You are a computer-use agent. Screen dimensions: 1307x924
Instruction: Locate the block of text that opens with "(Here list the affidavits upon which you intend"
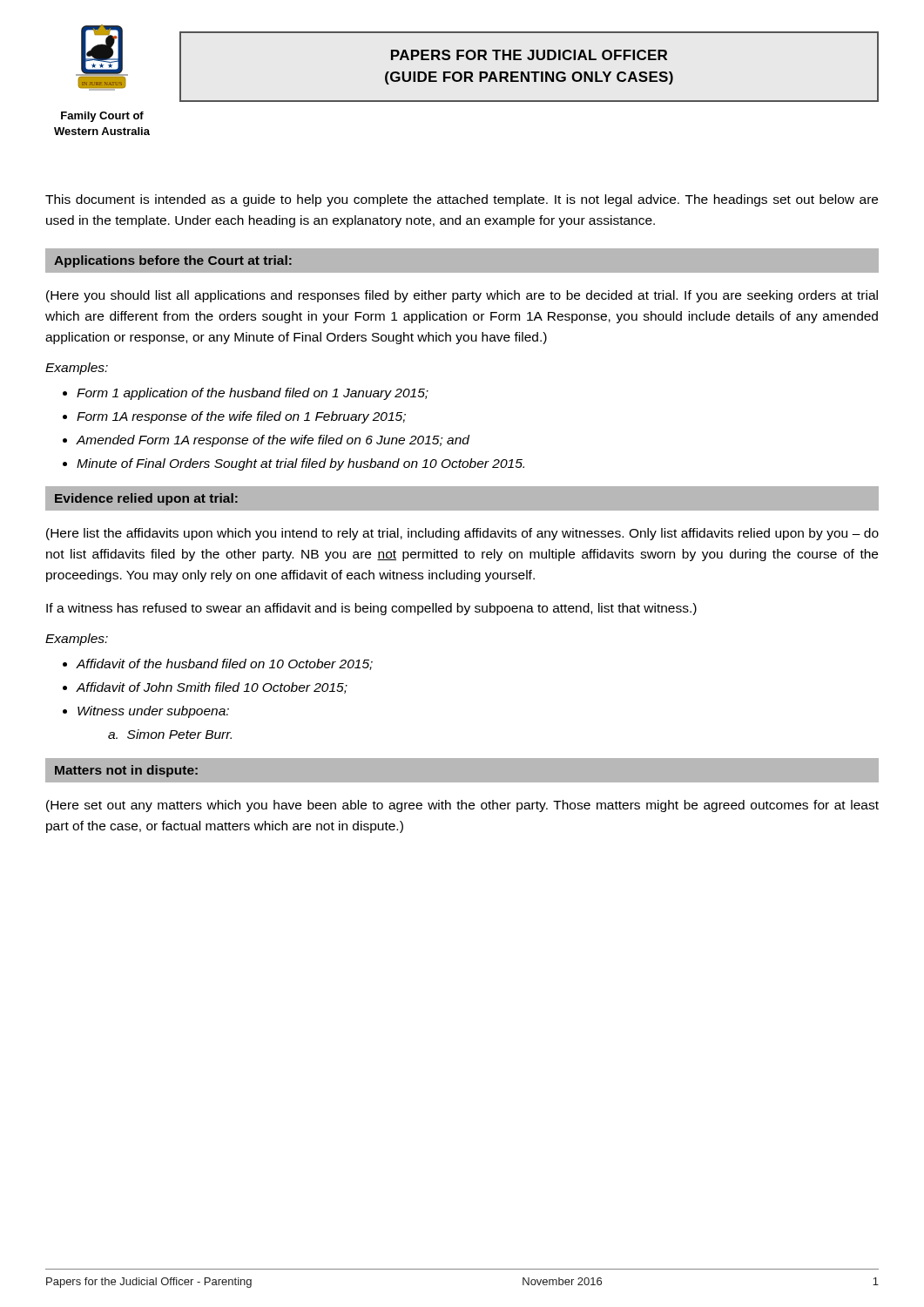462,554
